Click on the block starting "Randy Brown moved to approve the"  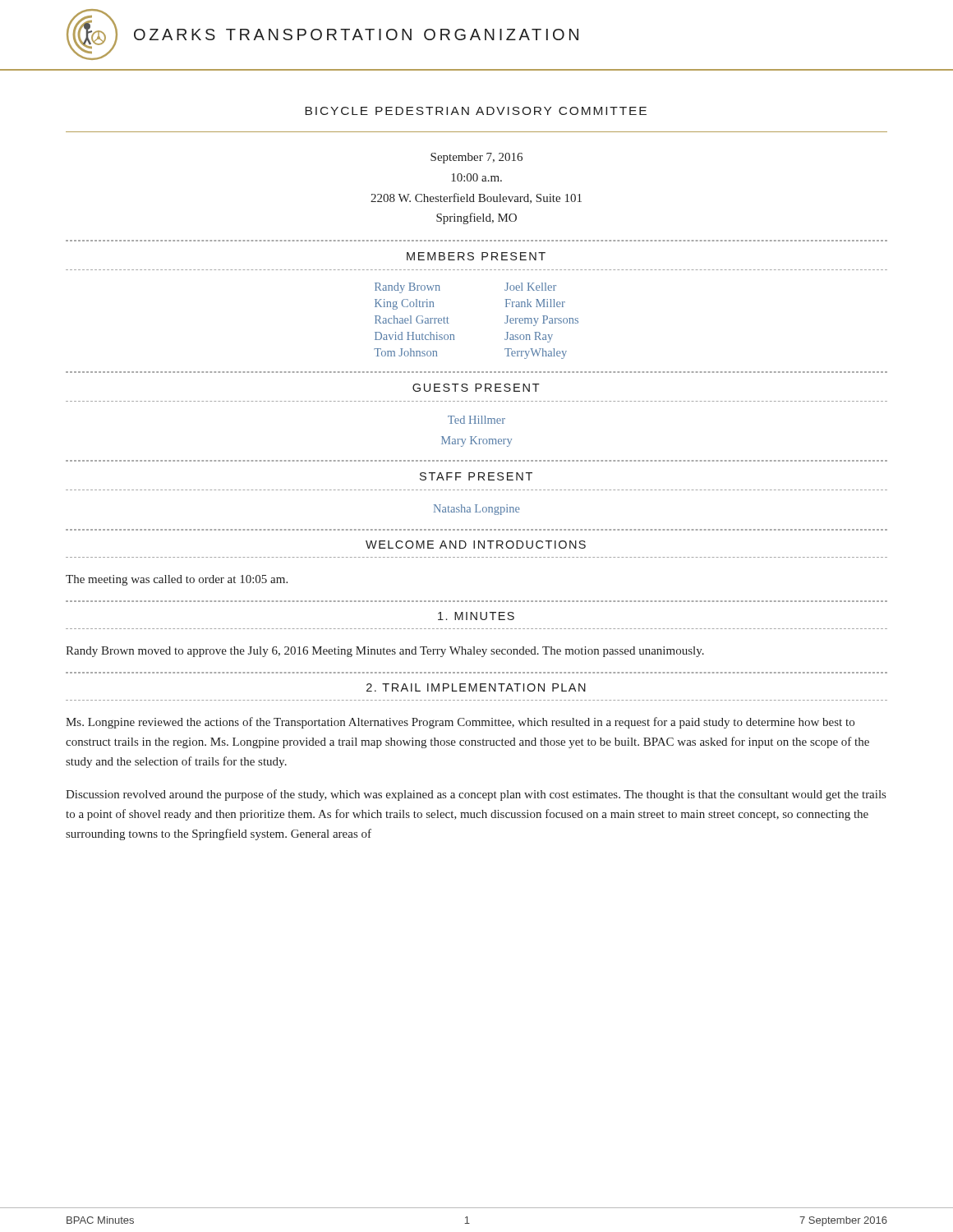pos(385,650)
